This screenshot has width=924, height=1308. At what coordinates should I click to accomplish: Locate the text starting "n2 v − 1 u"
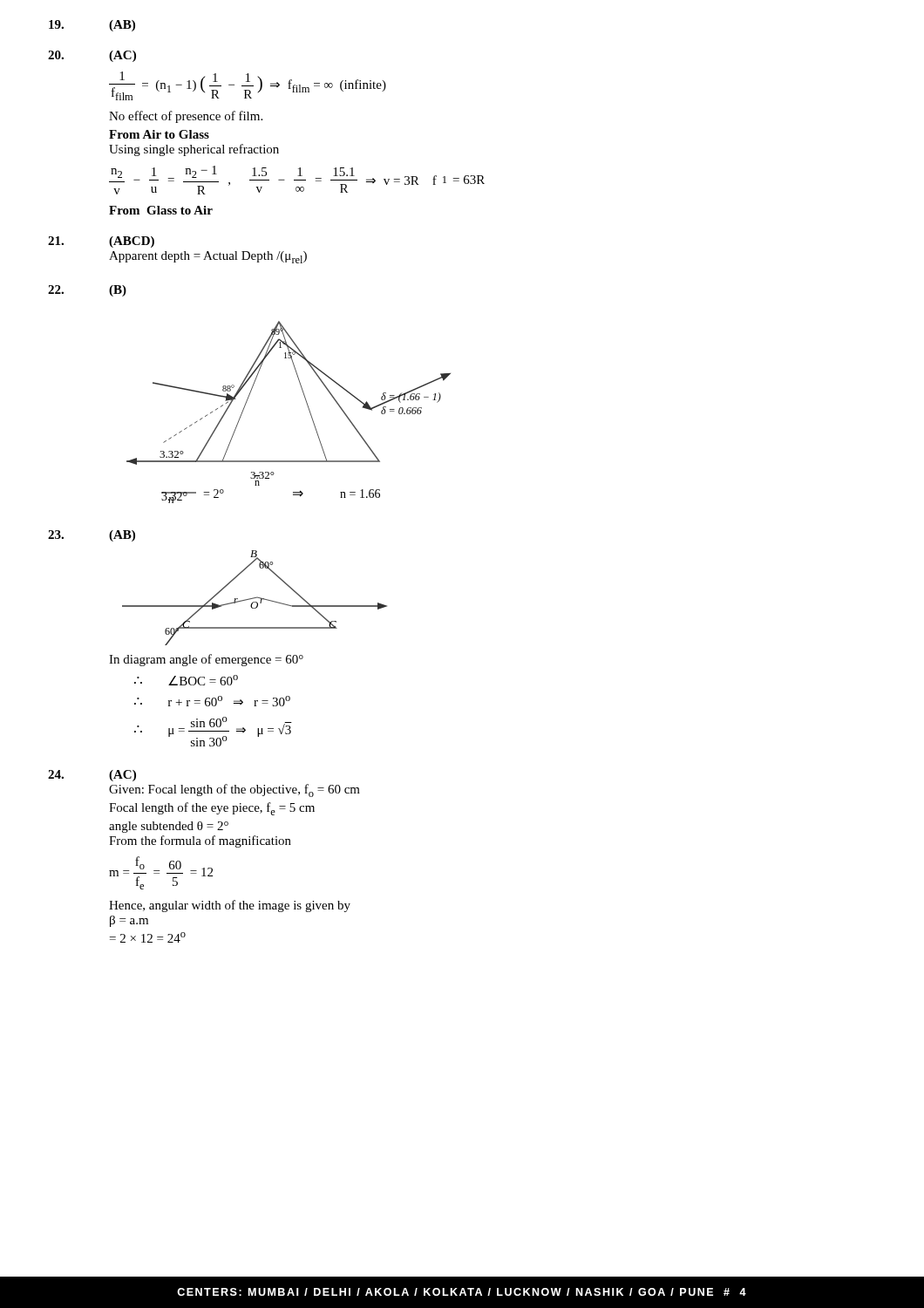pos(297,180)
